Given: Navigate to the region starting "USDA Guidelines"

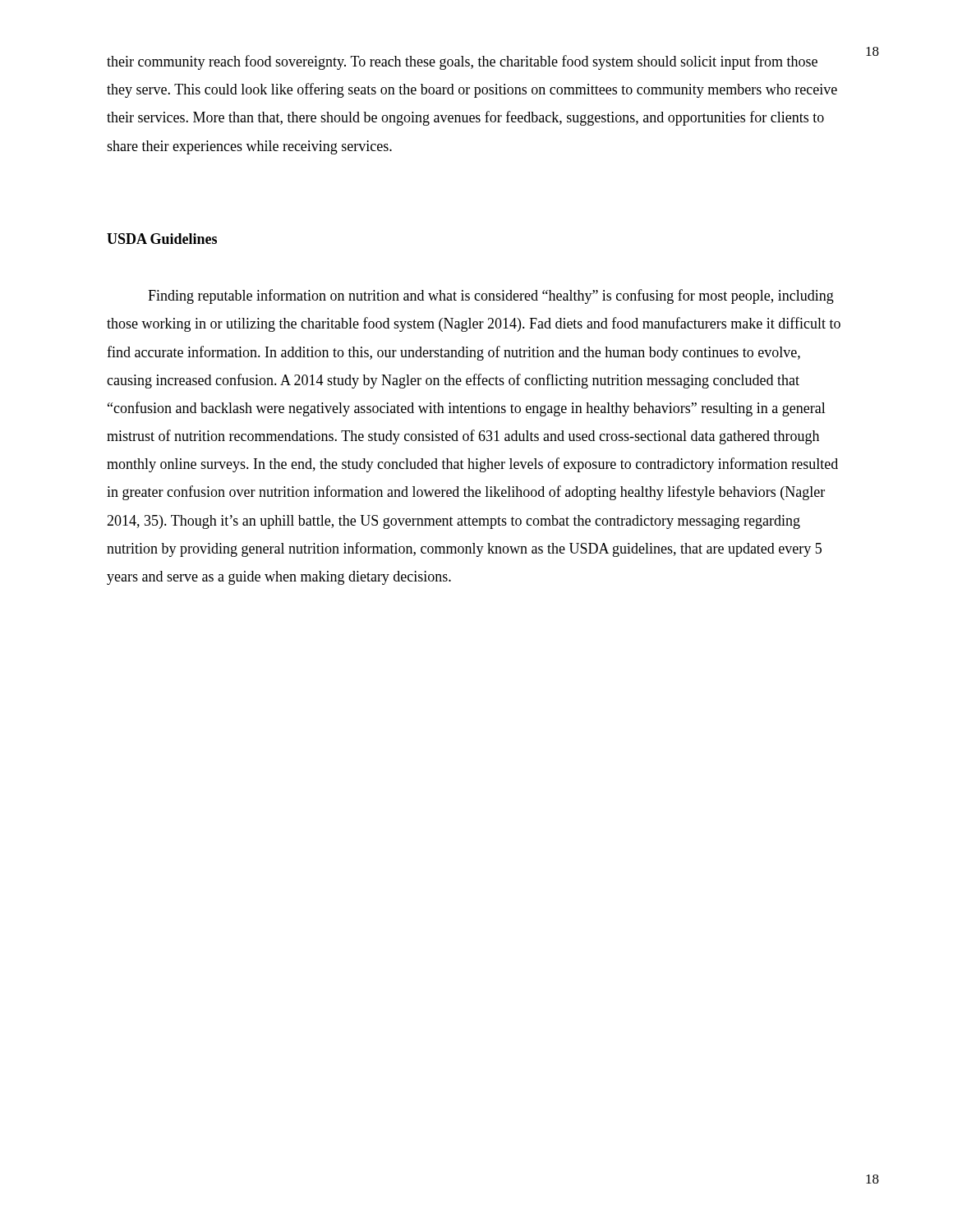Looking at the screenshot, I should [x=162, y=239].
